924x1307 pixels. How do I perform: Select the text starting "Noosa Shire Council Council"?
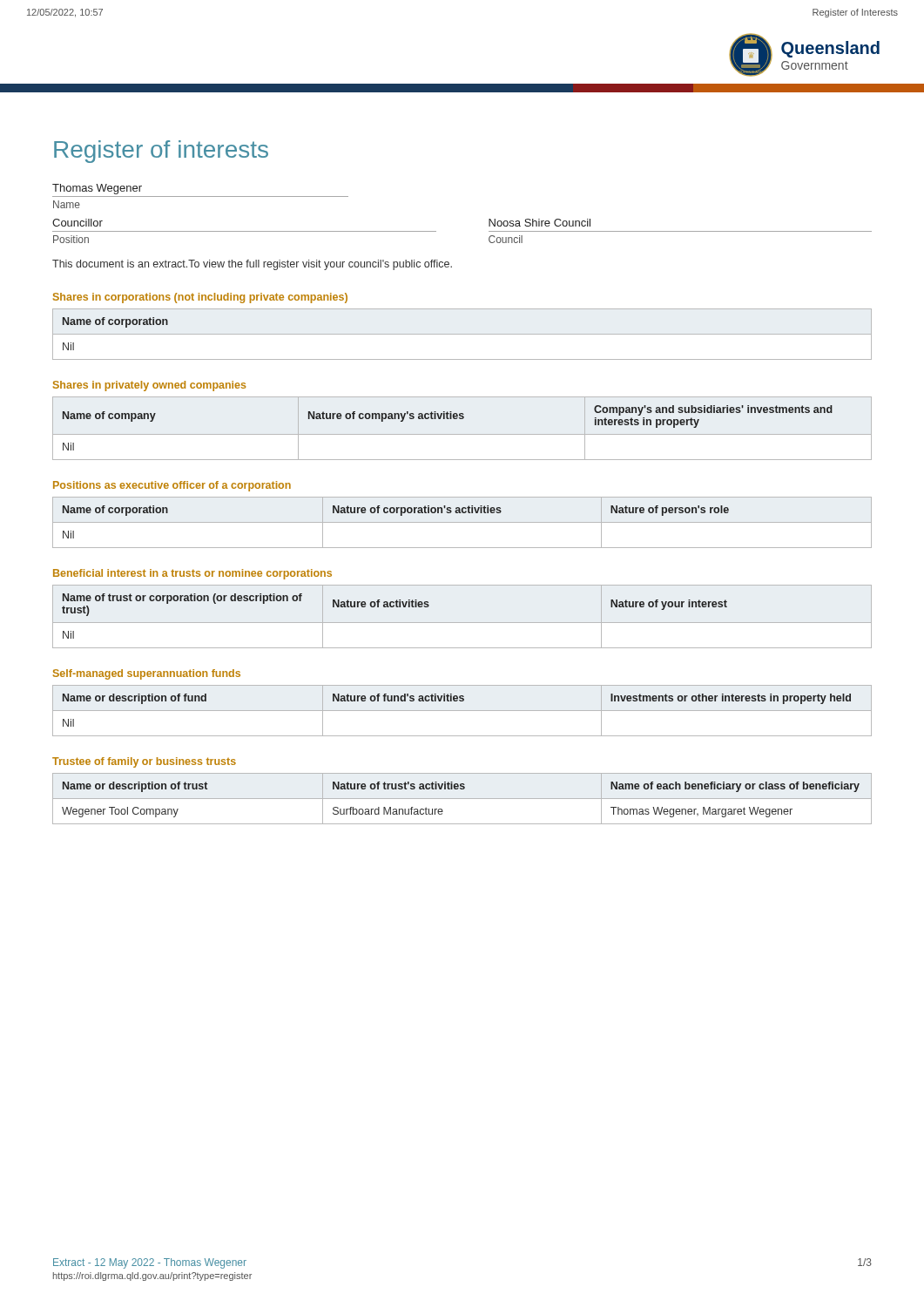coord(680,231)
